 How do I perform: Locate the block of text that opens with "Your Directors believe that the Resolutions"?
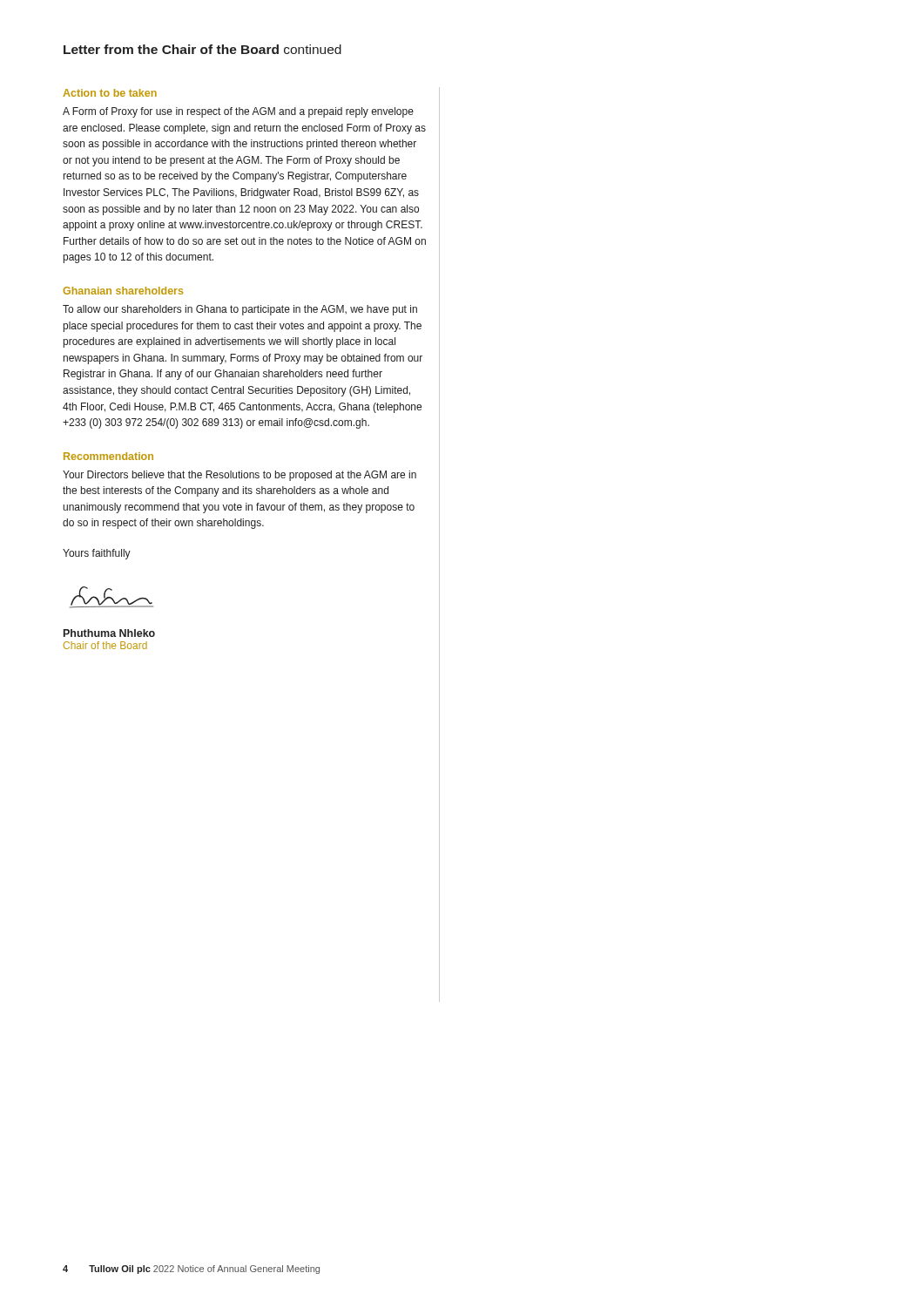click(x=240, y=499)
